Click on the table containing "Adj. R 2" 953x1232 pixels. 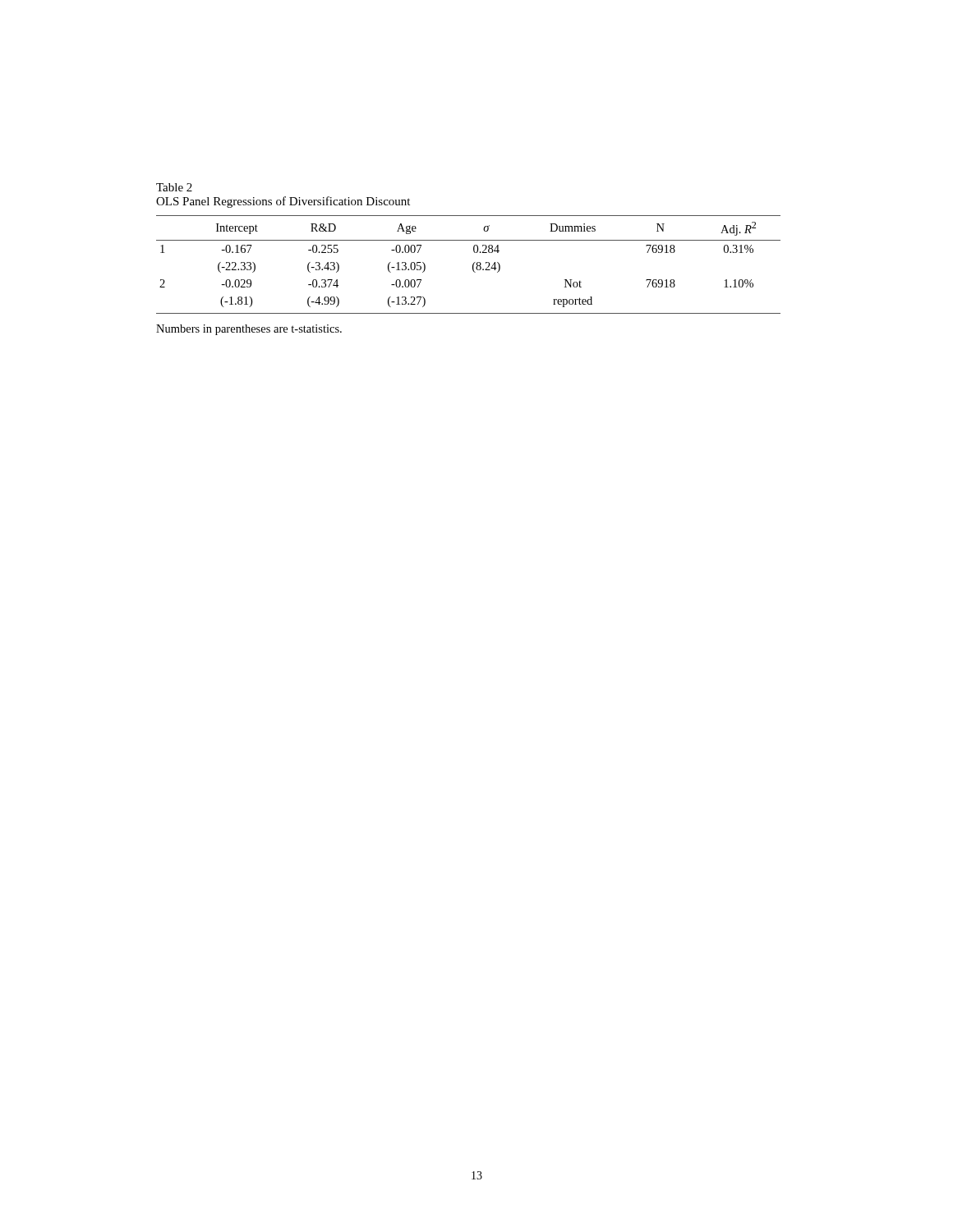click(x=468, y=264)
